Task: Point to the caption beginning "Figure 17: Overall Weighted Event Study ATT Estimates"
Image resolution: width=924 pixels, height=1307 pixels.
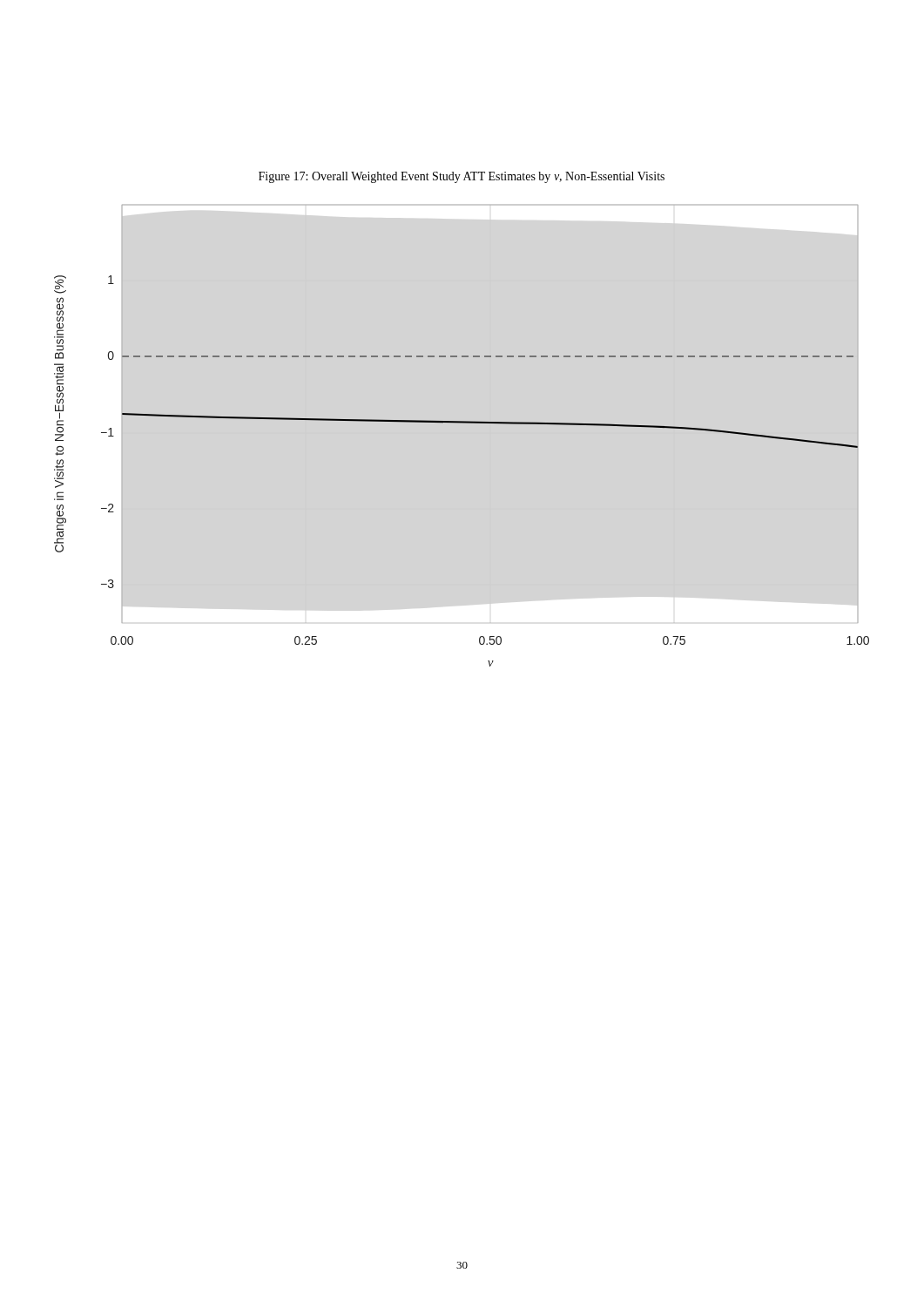Action: 462,176
